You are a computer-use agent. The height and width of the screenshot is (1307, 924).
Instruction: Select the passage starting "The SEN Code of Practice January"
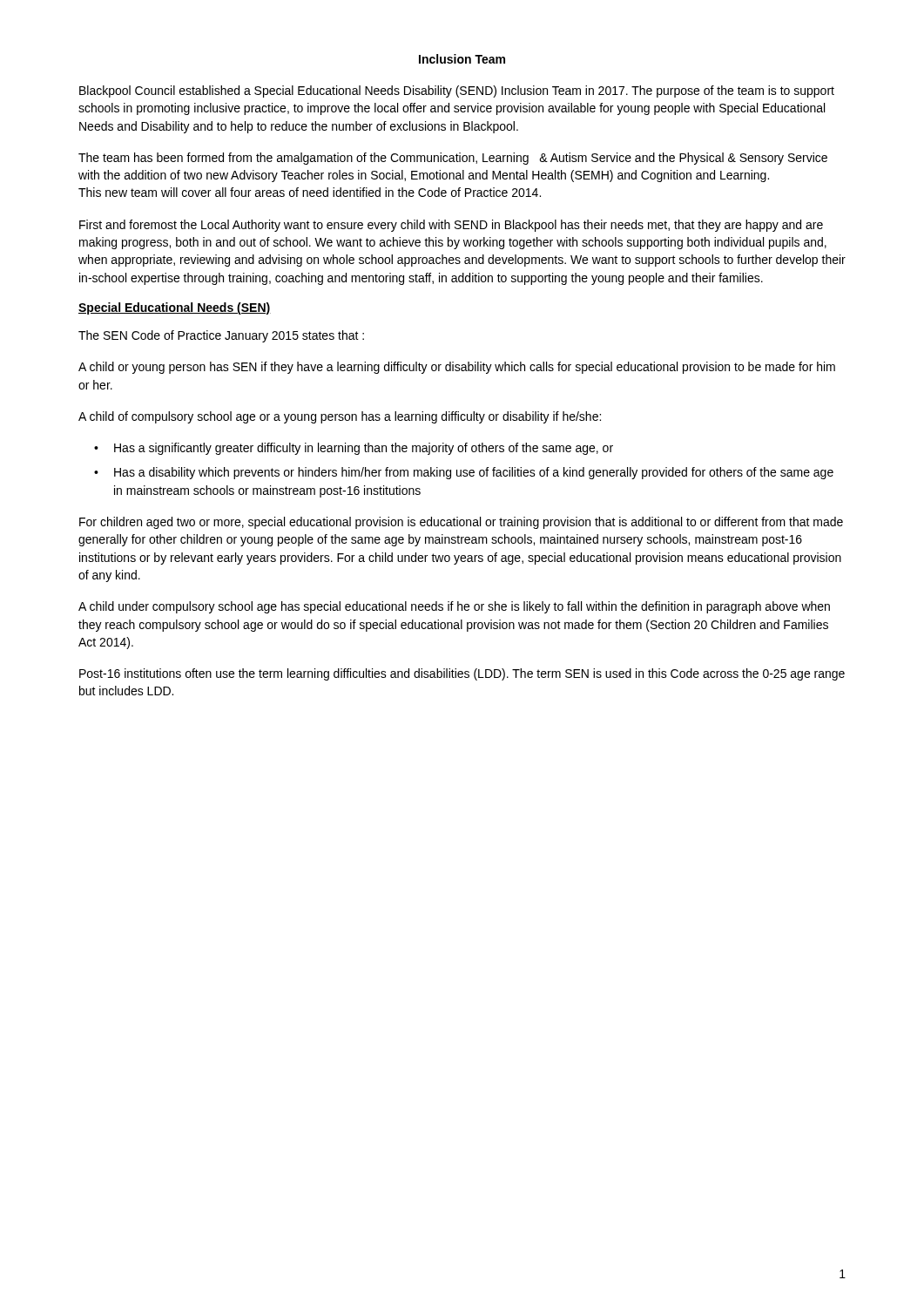(222, 335)
